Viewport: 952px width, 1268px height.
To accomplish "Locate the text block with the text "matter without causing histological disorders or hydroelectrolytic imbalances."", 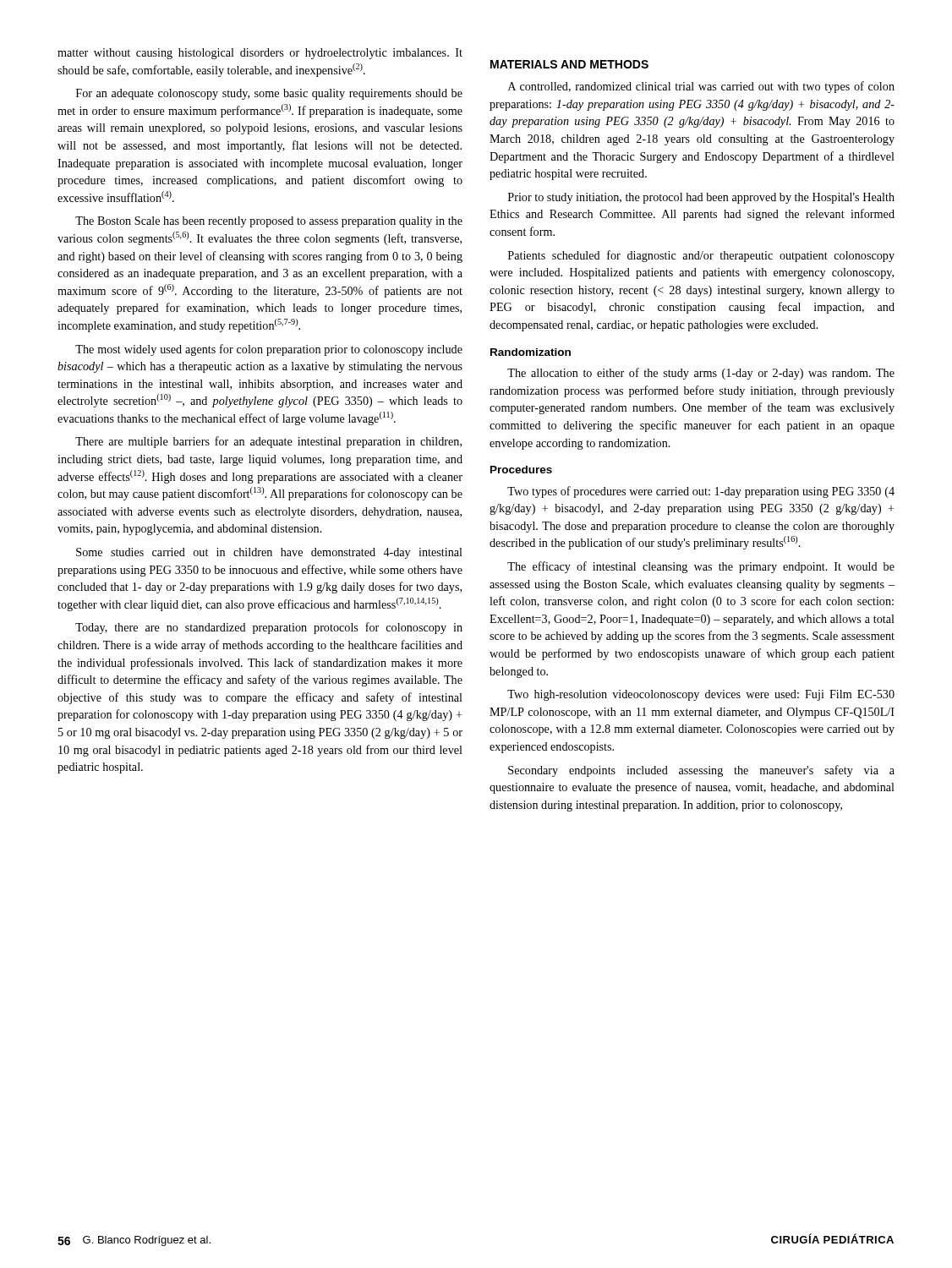I will (x=260, y=410).
